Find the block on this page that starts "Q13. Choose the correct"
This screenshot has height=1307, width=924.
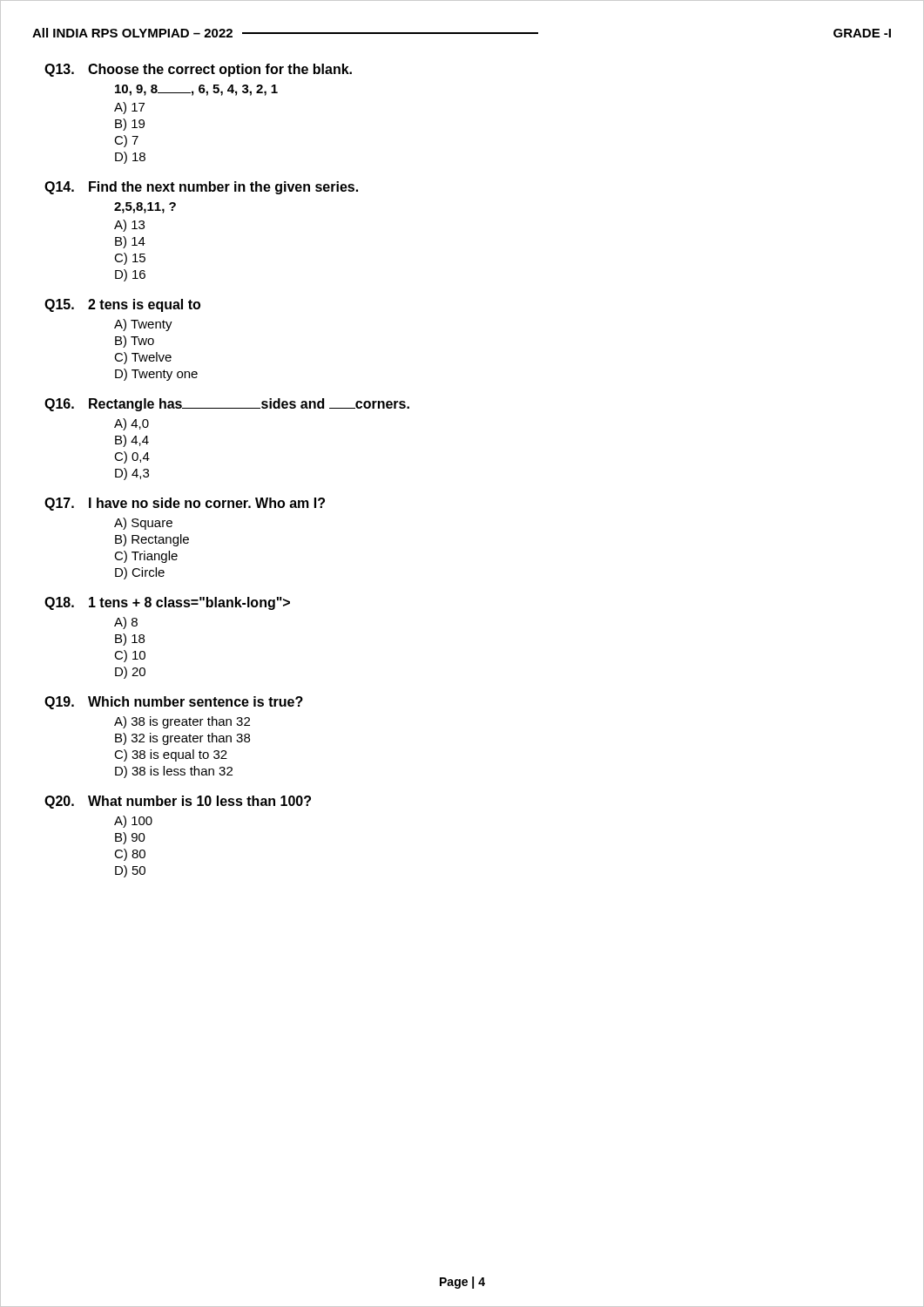pos(198,70)
